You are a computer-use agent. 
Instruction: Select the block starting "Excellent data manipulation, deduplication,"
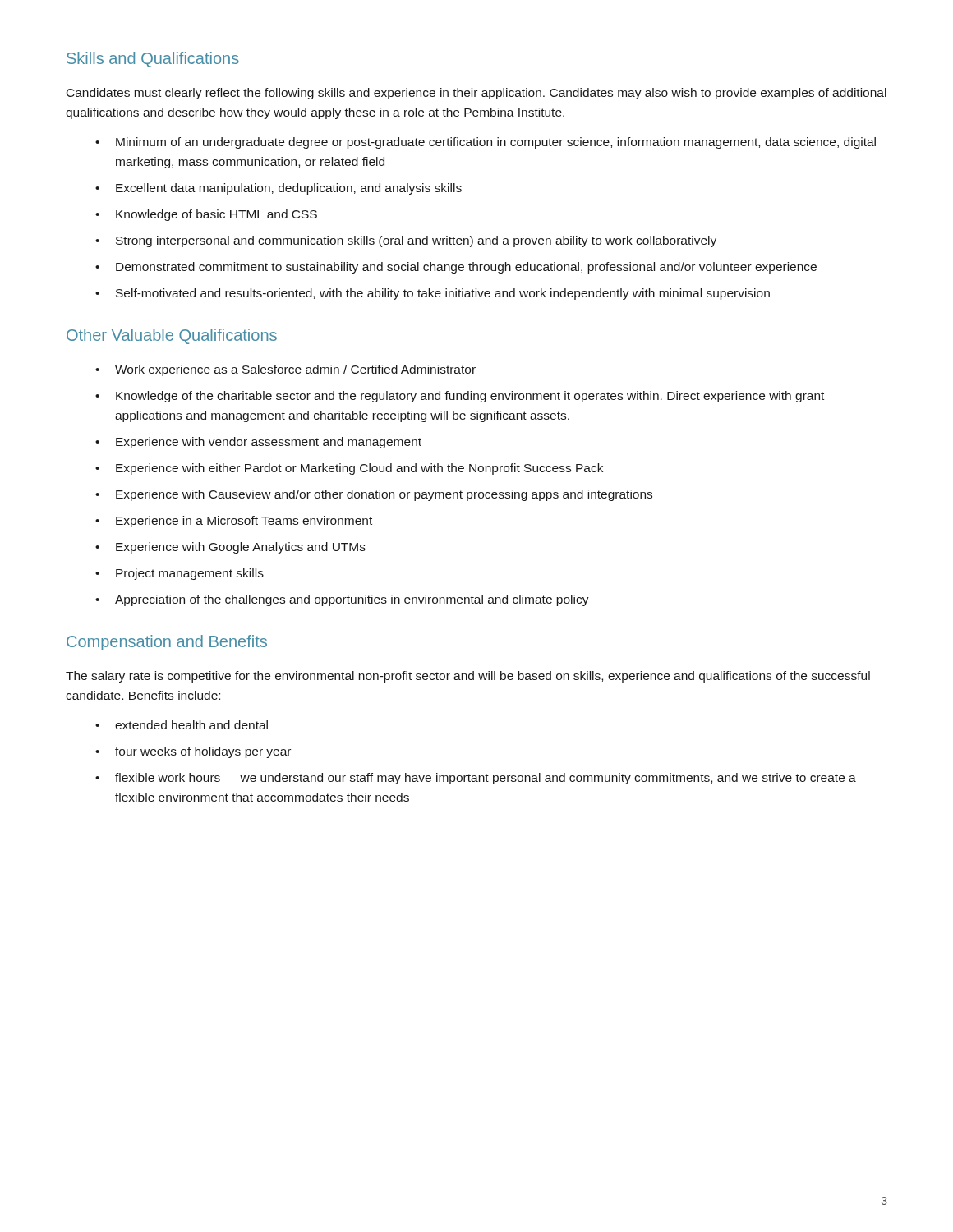click(x=288, y=188)
